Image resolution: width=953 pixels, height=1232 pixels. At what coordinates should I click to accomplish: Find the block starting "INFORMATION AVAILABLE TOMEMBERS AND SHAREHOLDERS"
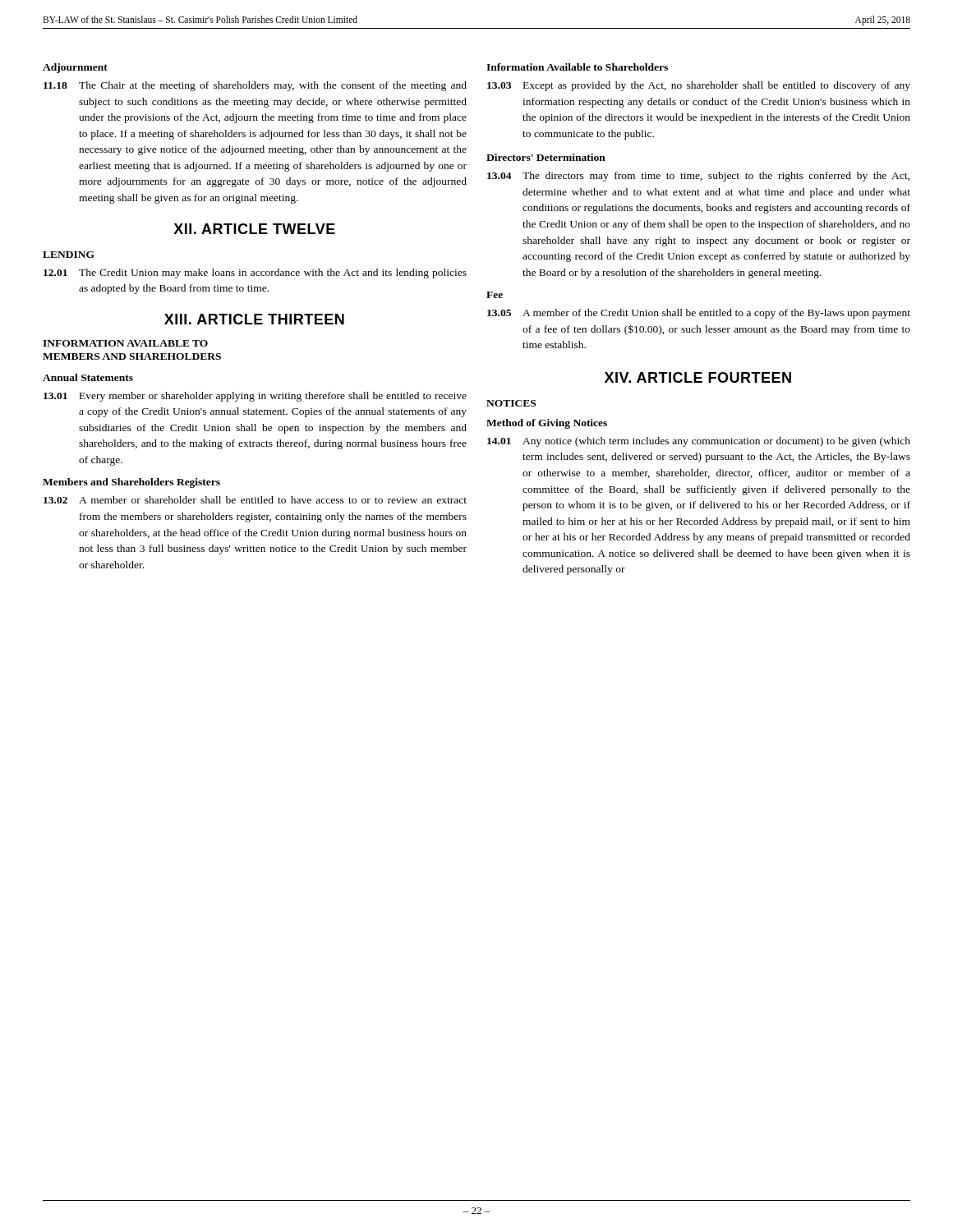(132, 349)
